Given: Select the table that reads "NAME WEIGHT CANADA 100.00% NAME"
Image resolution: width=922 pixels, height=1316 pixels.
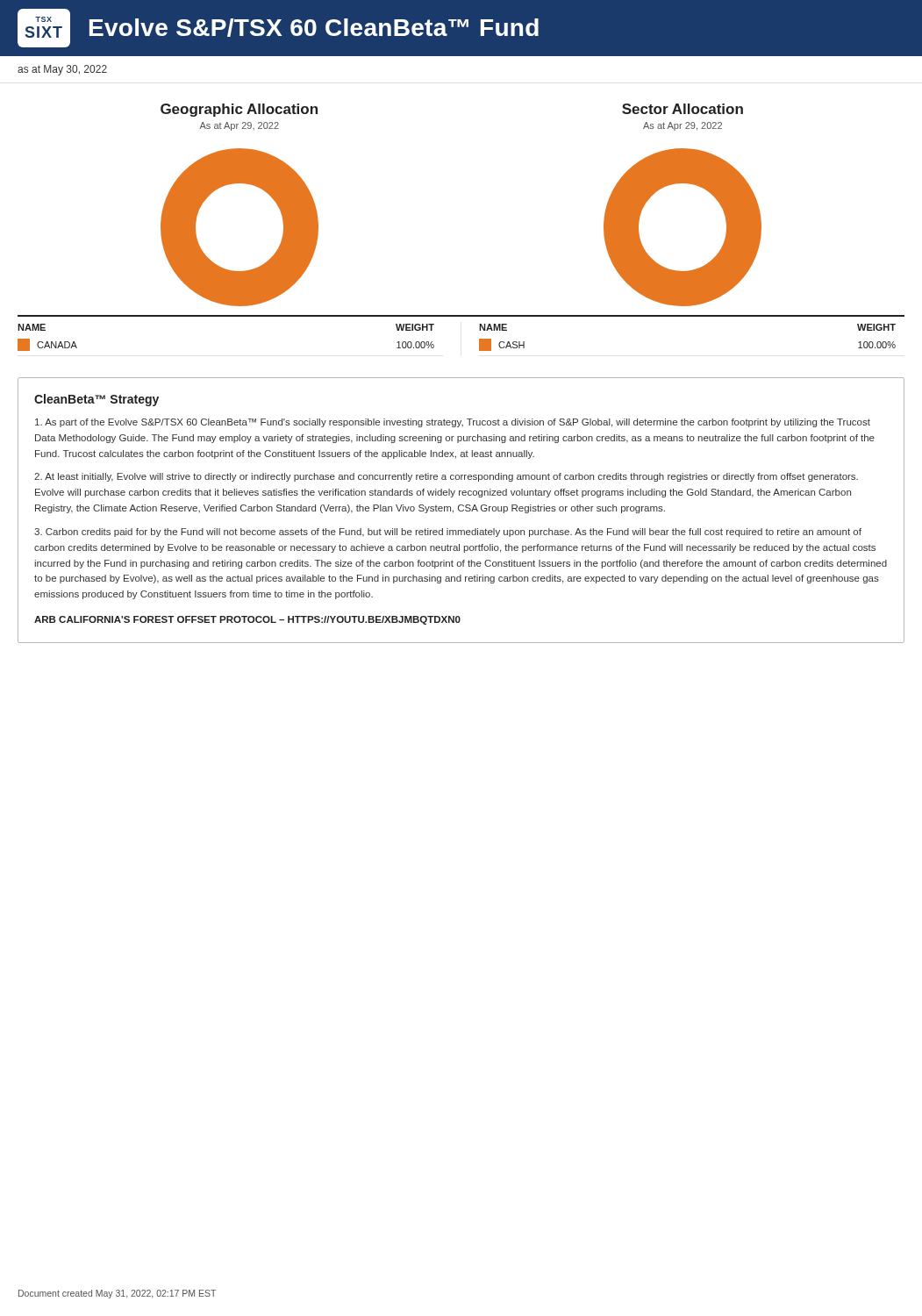Looking at the screenshot, I should tap(461, 336).
